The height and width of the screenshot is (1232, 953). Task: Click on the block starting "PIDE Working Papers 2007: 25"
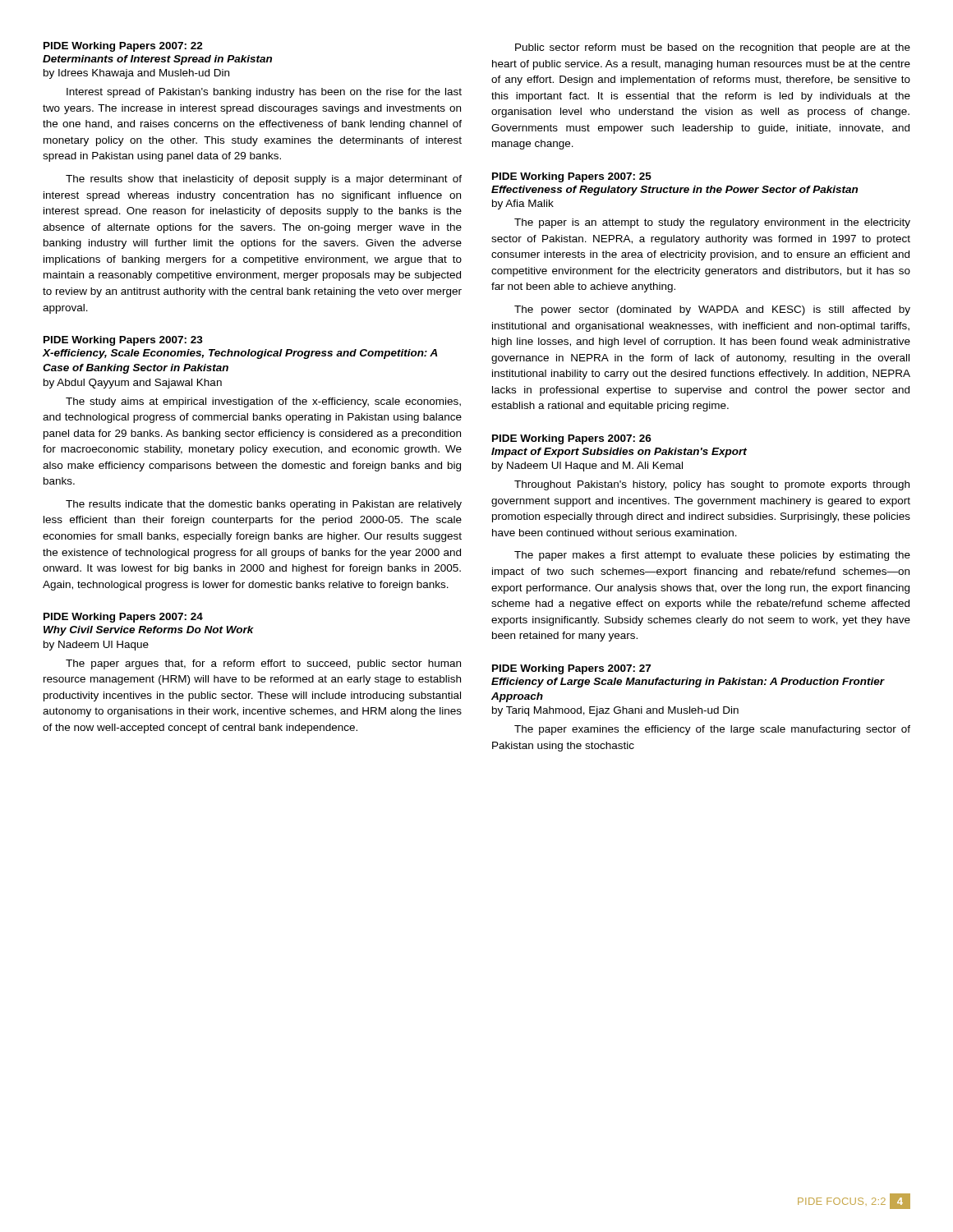point(571,176)
